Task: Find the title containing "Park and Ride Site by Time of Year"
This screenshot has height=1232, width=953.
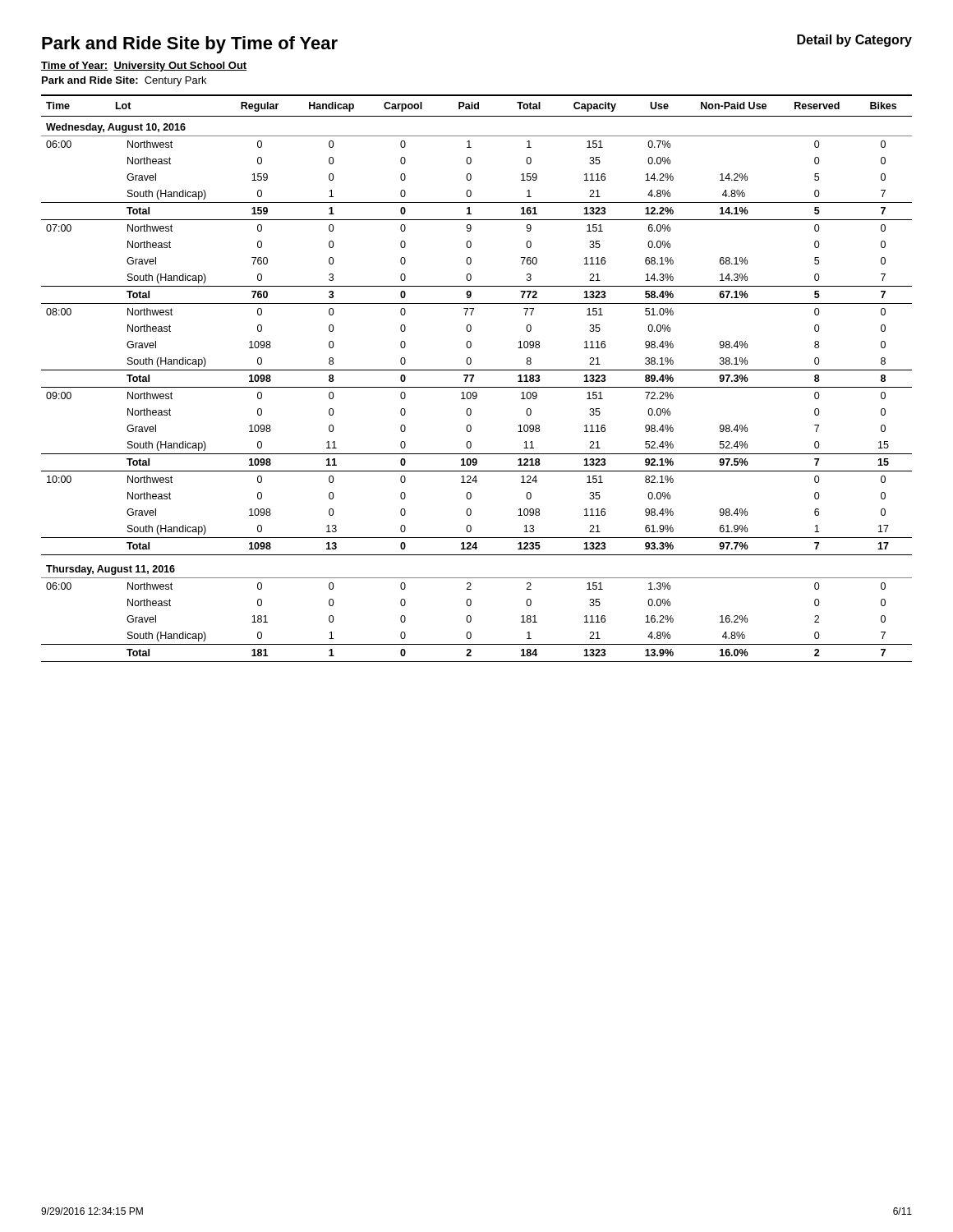Action: pos(189,43)
